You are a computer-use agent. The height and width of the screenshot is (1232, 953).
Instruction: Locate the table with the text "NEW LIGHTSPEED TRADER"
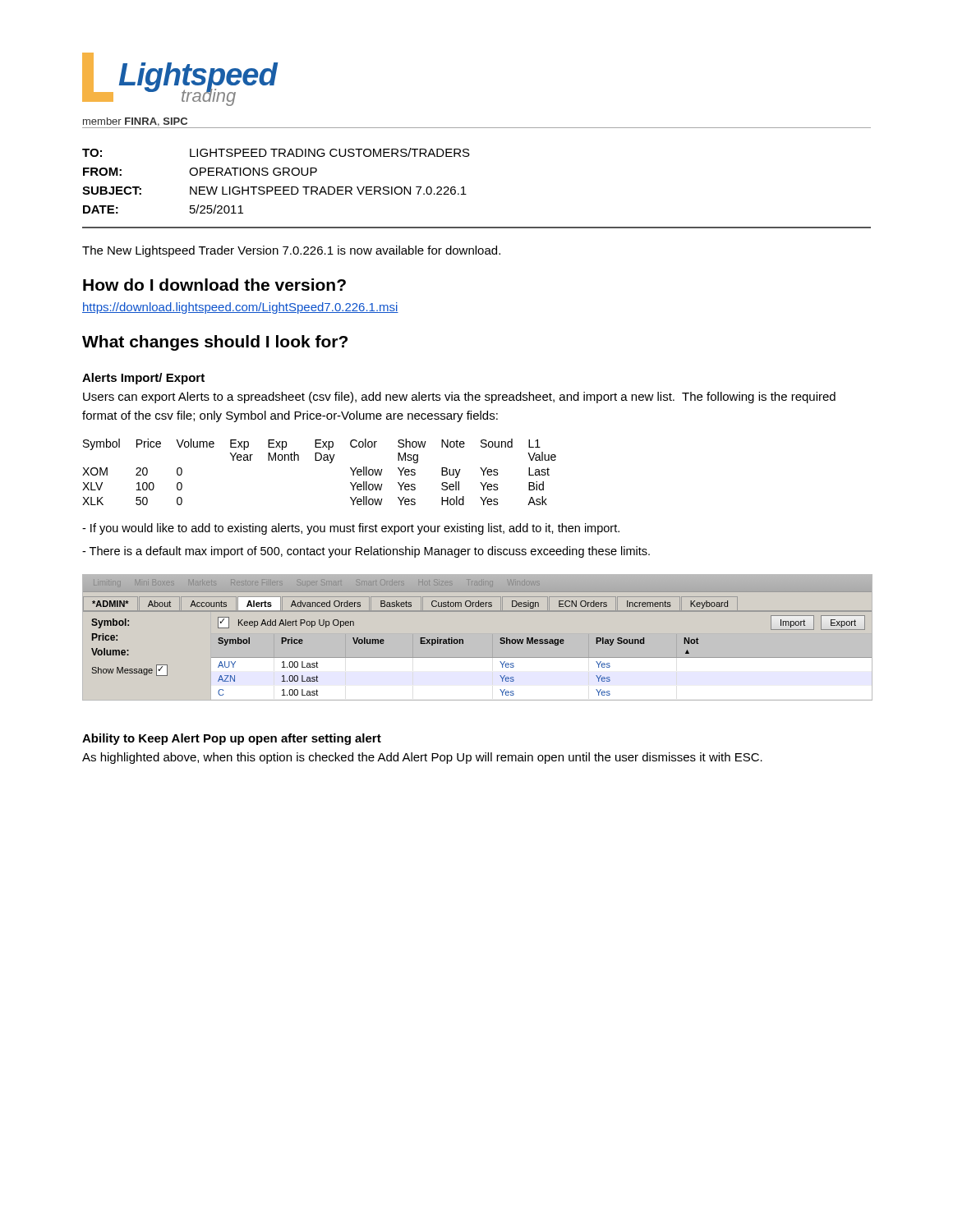(476, 181)
